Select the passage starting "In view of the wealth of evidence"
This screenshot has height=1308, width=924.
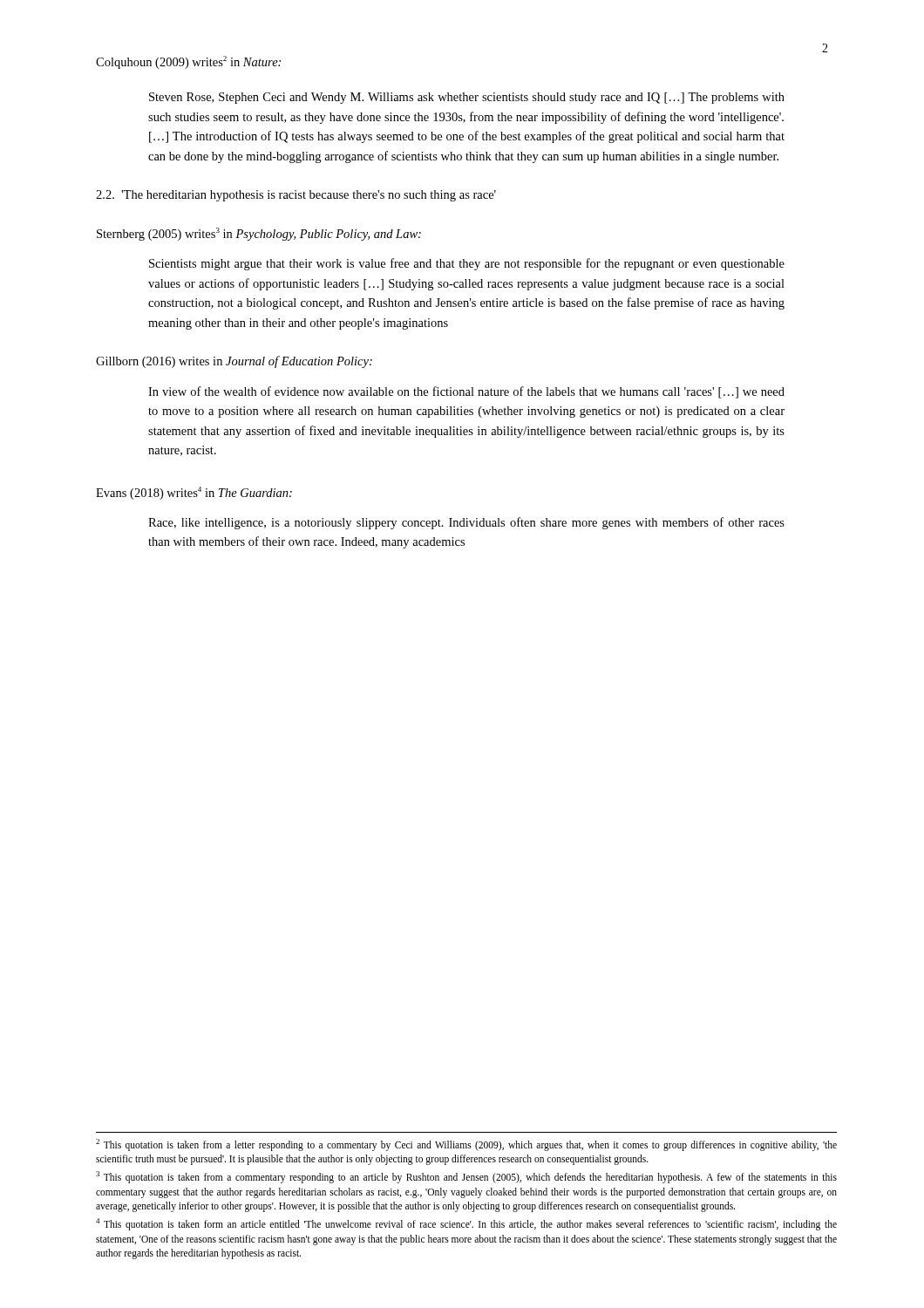(x=466, y=421)
